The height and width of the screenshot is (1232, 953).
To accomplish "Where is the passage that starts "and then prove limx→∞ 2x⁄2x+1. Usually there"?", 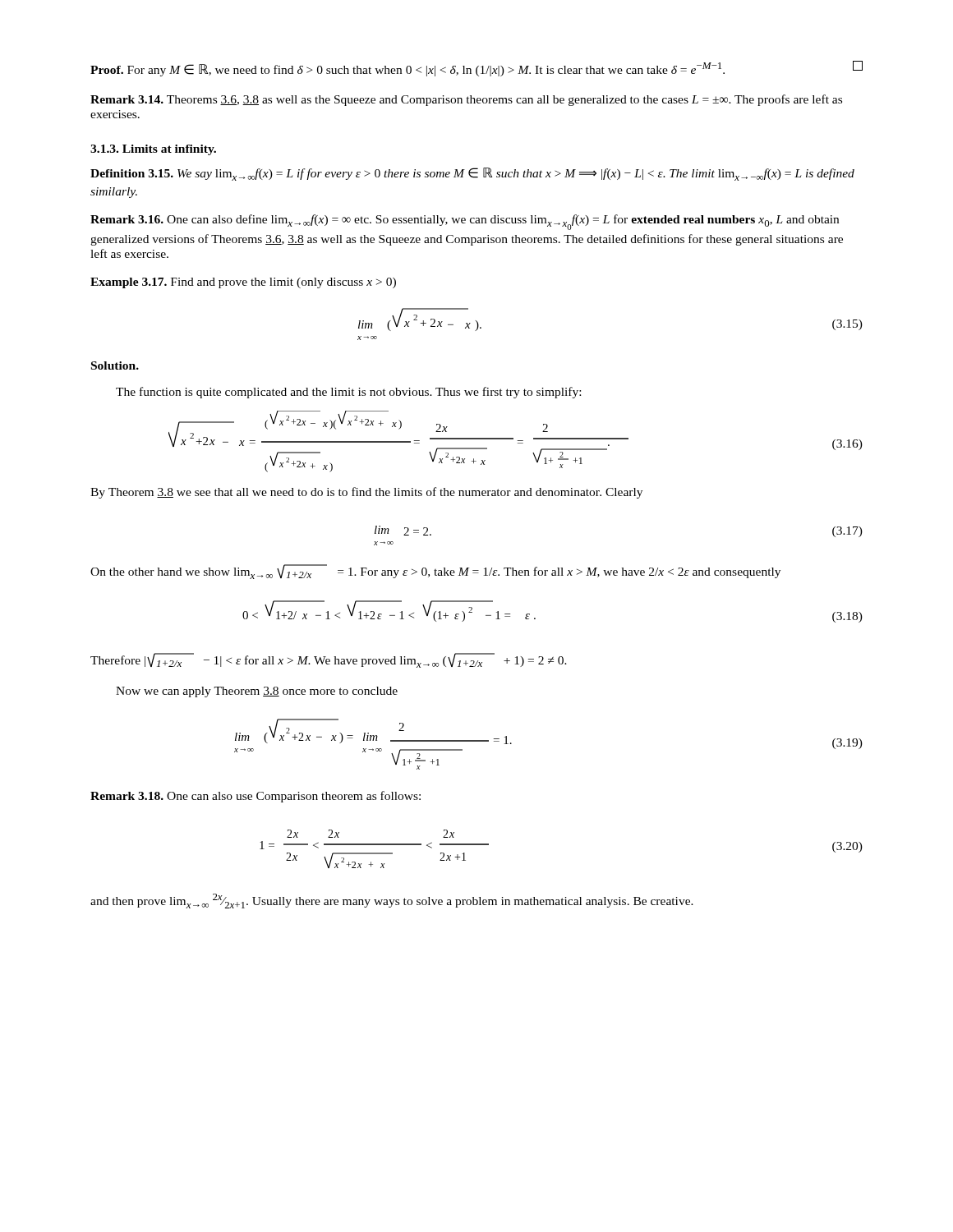I will pos(476,901).
